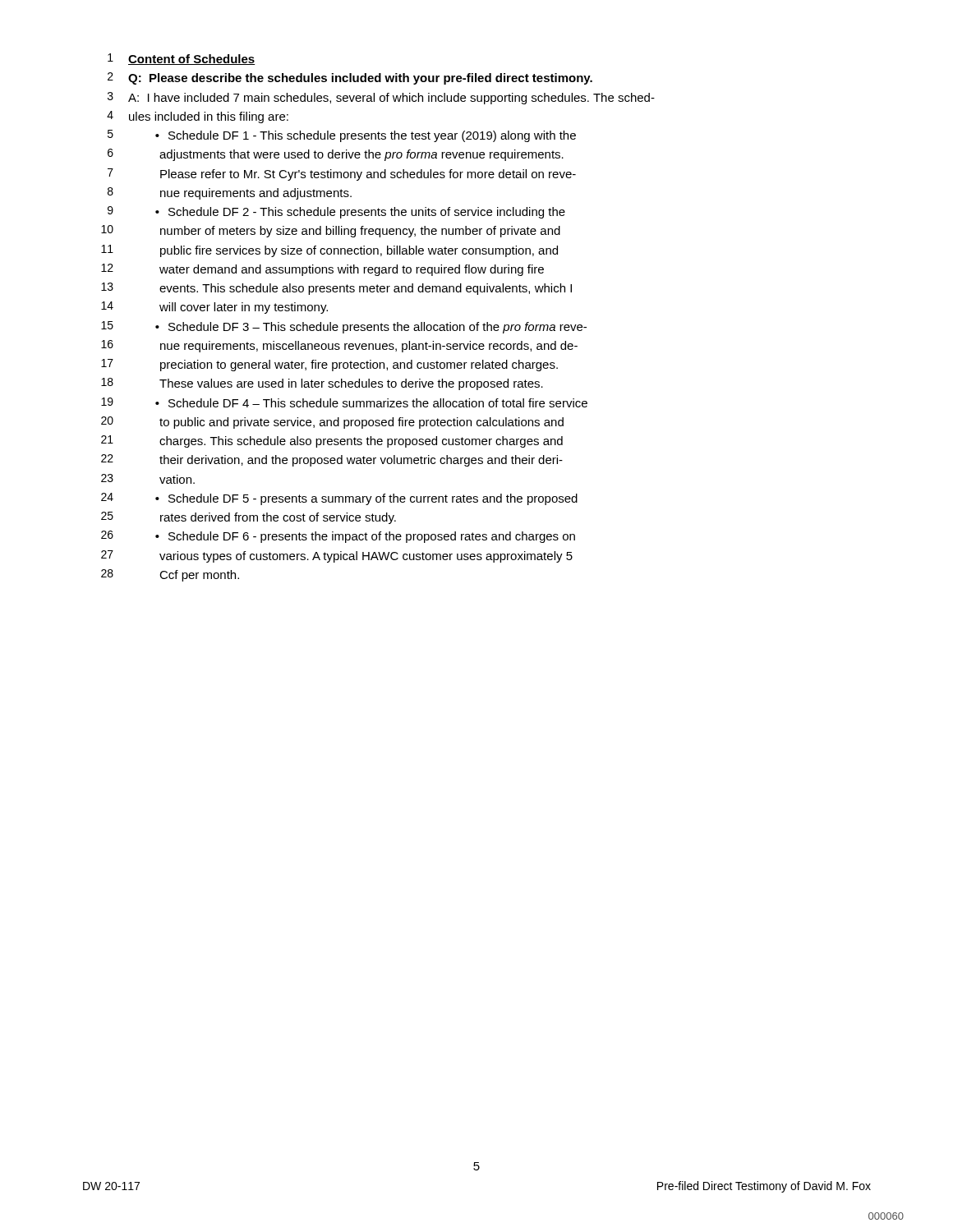This screenshot has height=1232, width=953.
Task: Locate the block of text that opens with "25 rates derived from the"
Action: (x=249, y=518)
